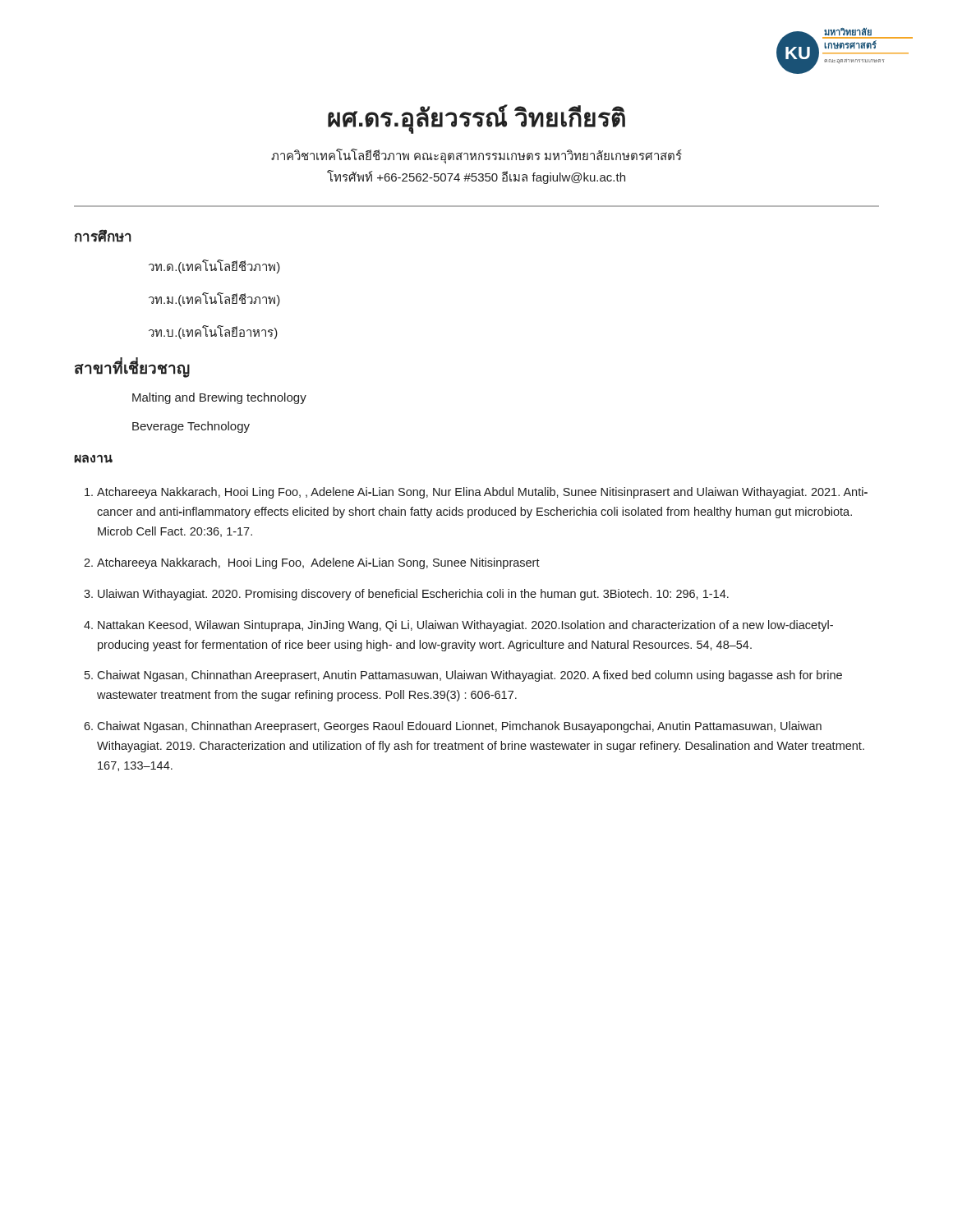
Task: Point to the element starting "Chaiwat Ngasan, Chinnathan Areeprasert, Anutin Pattamasuwan, Ulaiwan Withayagiat."
Action: coord(470,685)
